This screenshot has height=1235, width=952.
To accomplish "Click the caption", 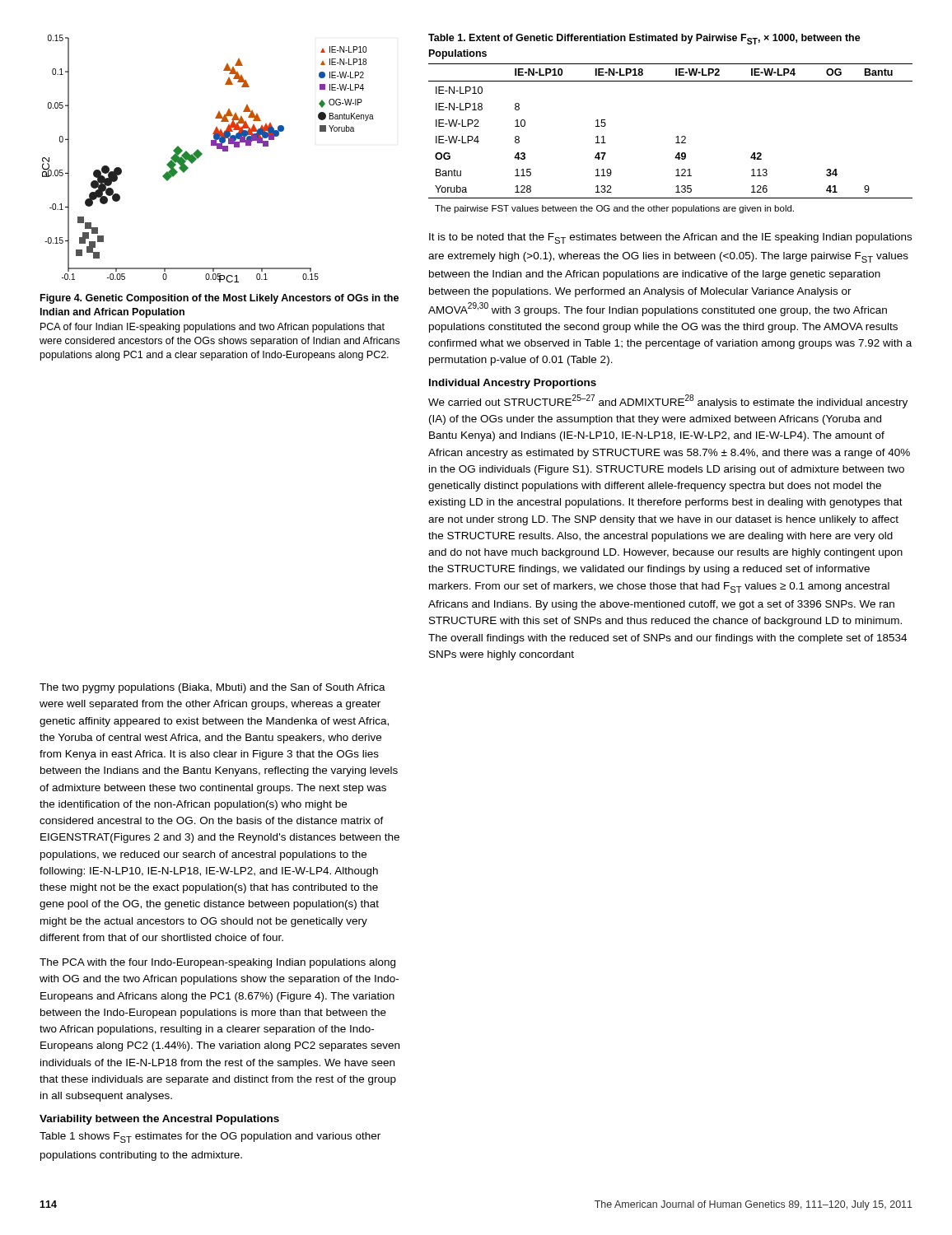I will (x=220, y=326).
